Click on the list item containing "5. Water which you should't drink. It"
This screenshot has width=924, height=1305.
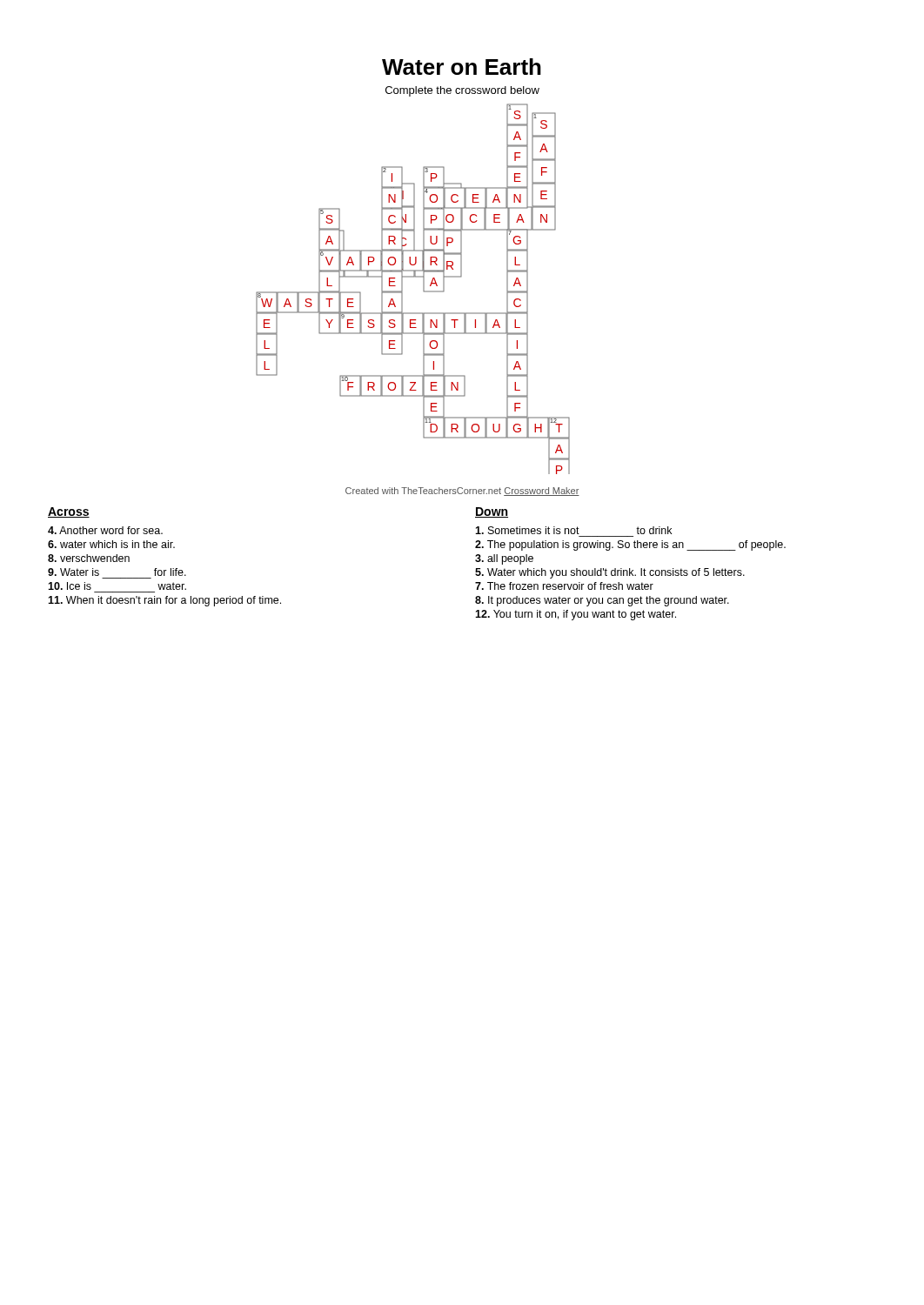pos(610,572)
